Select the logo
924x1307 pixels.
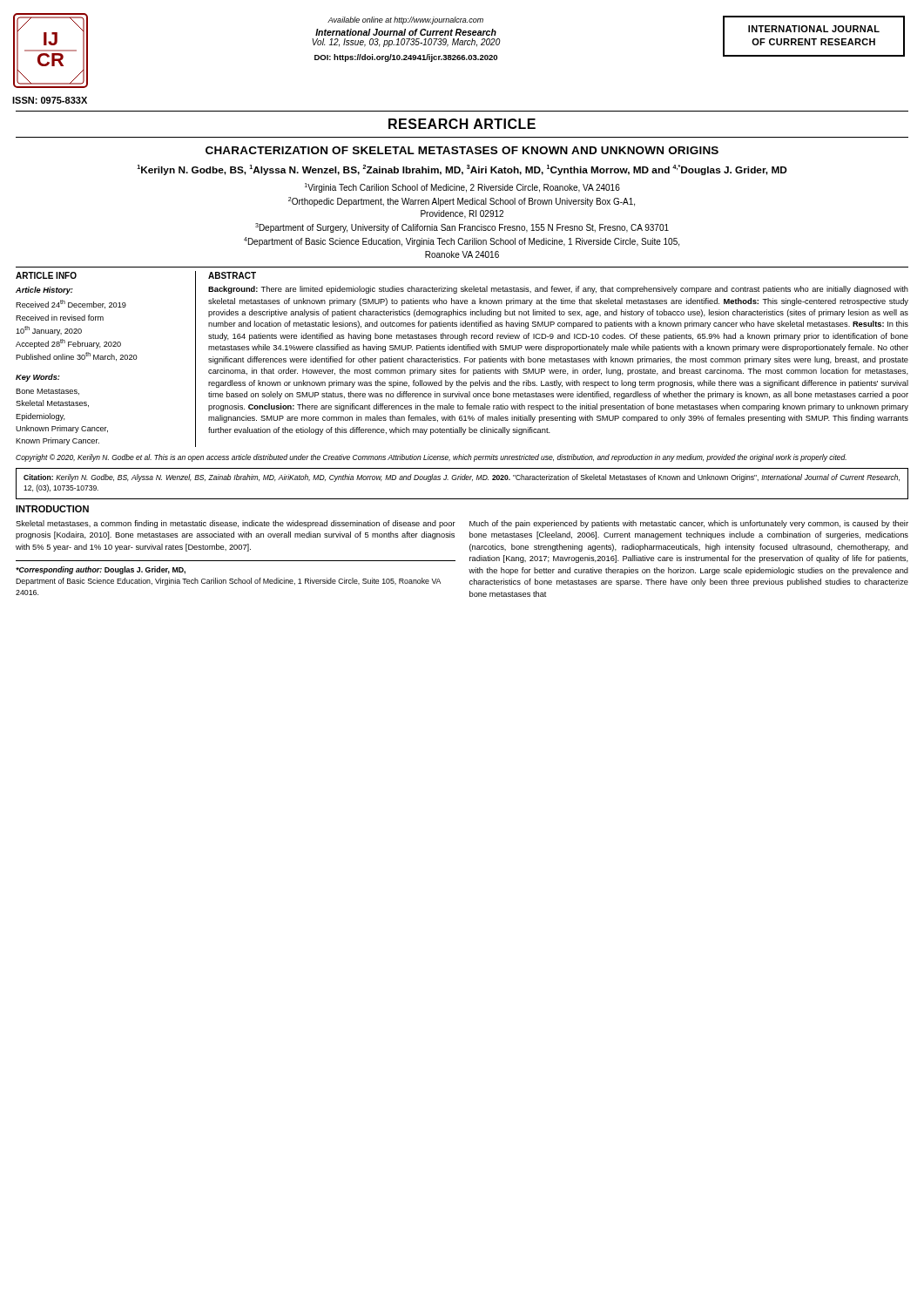[50, 51]
